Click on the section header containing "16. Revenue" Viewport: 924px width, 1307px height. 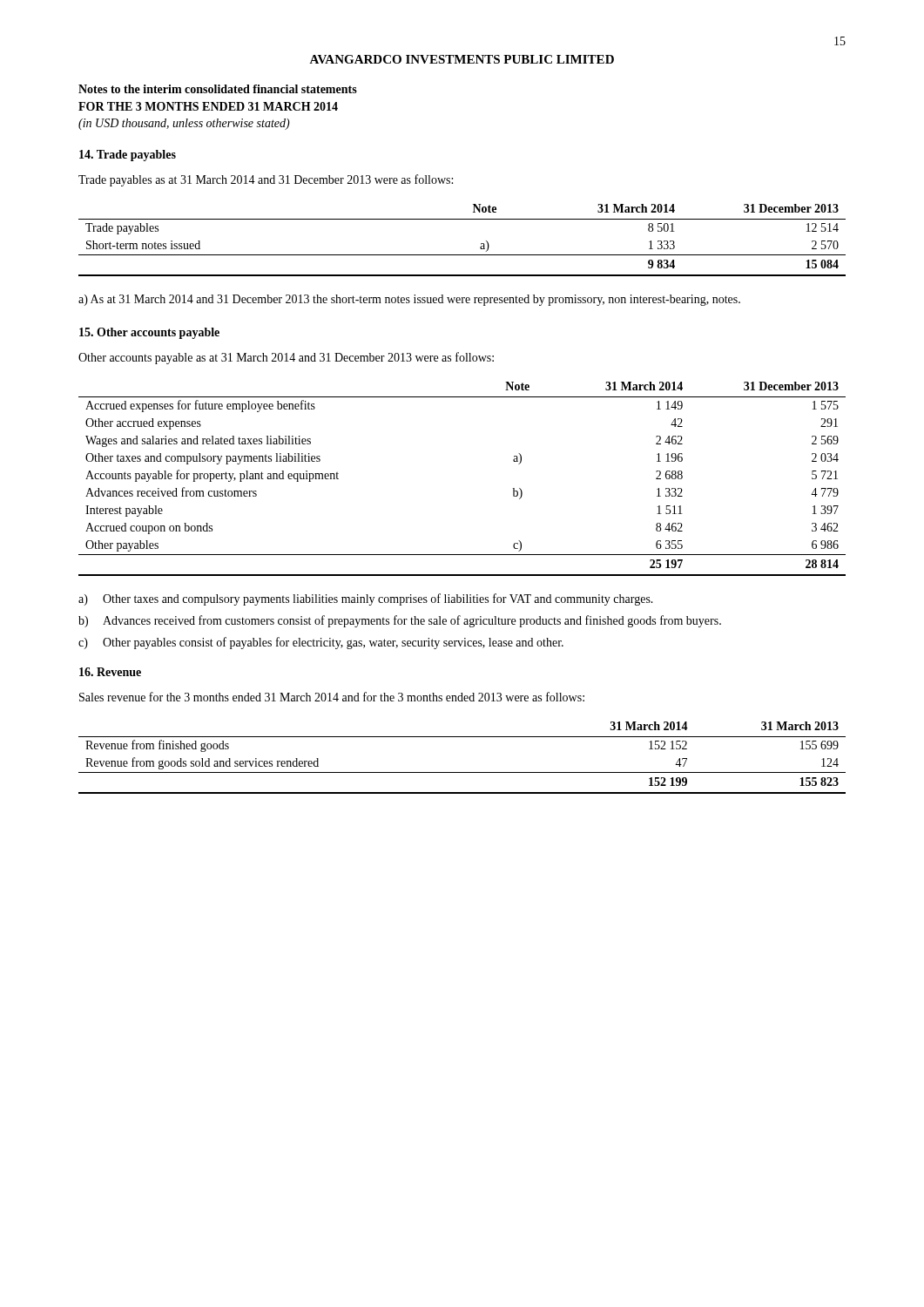(x=110, y=672)
